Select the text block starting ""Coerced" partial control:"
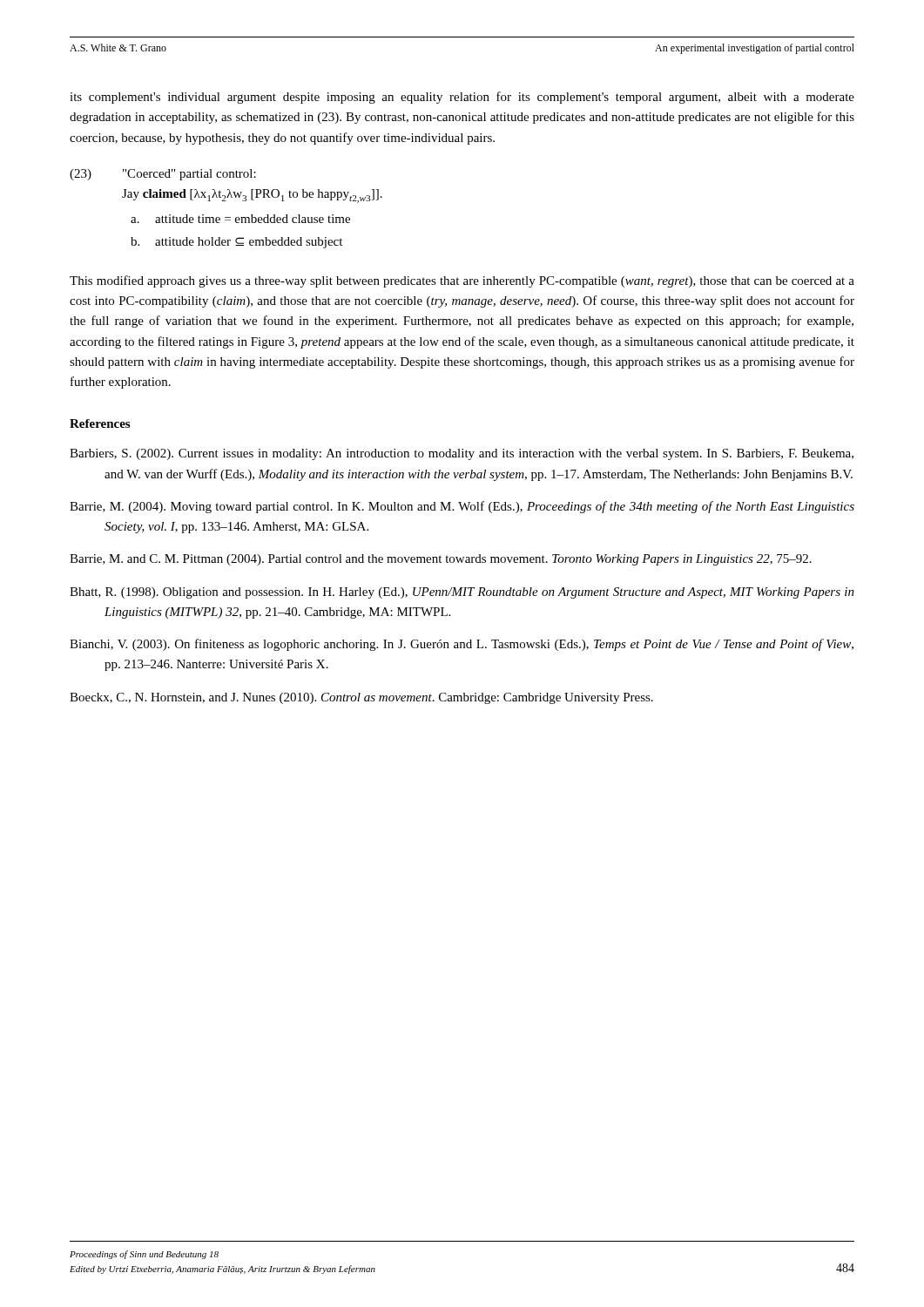924x1307 pixels. click(189, 173)
